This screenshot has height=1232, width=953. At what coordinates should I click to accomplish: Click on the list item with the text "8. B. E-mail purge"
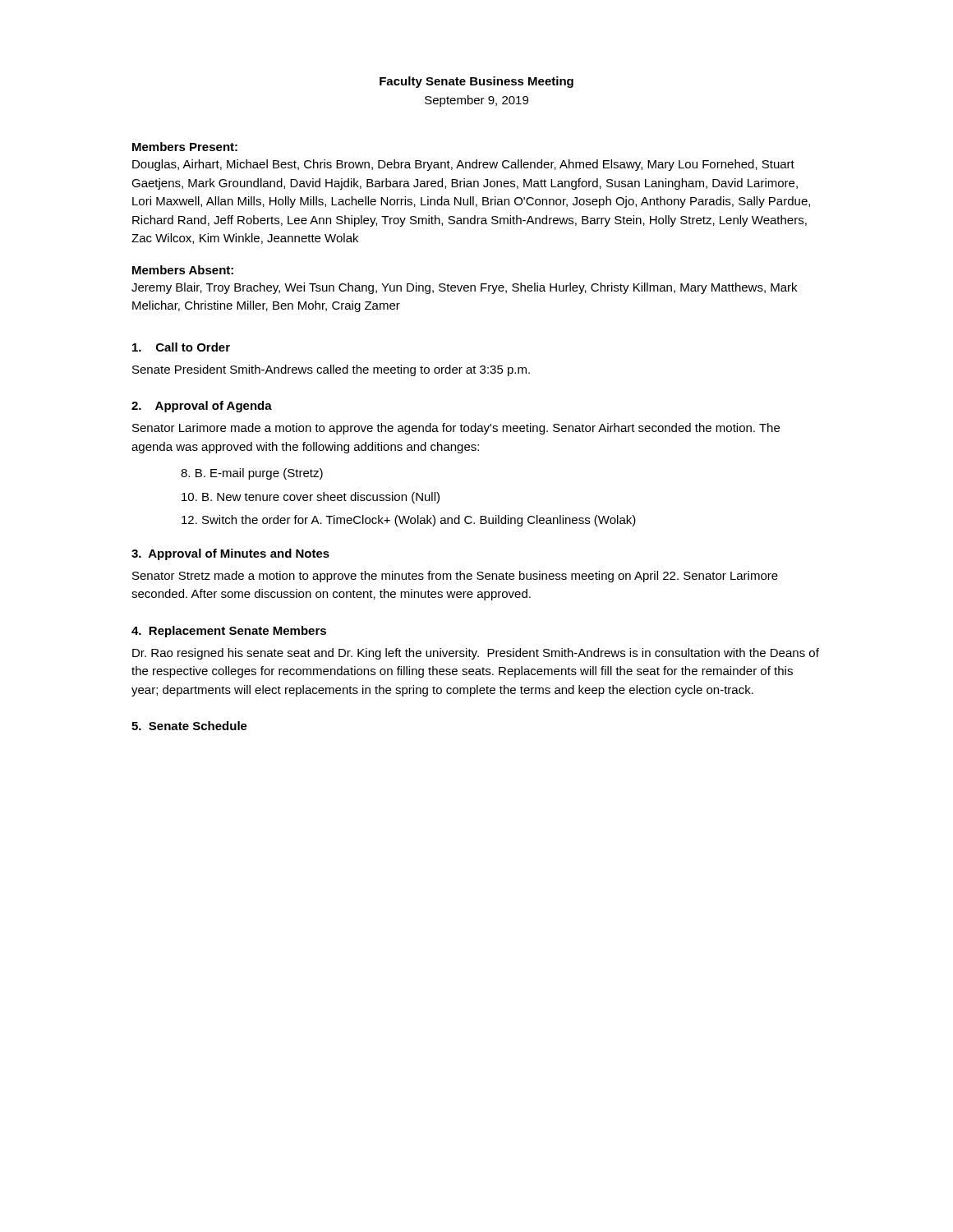[252, 473]
